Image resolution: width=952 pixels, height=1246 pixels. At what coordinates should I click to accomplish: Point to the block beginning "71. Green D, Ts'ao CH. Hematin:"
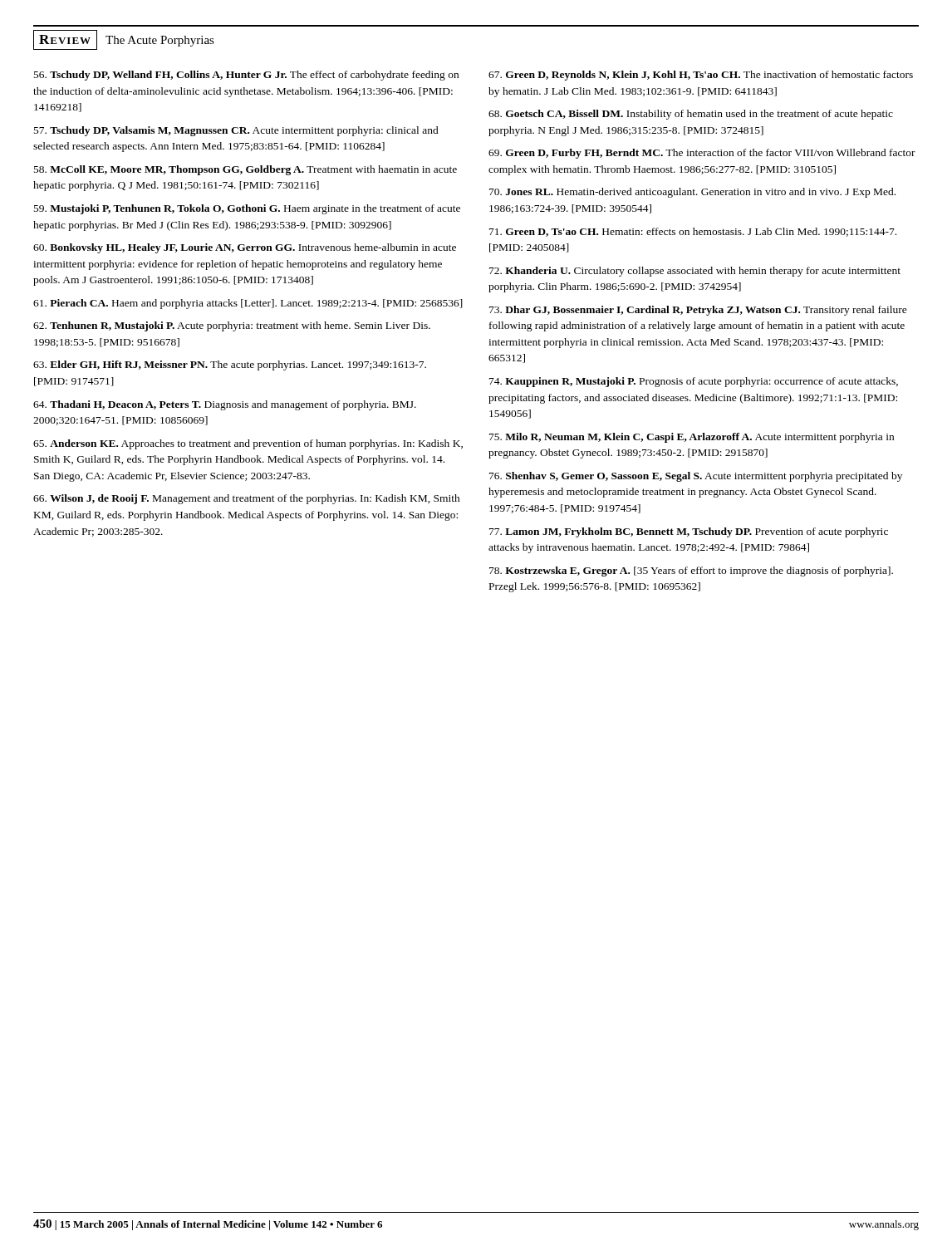(693, 239)
